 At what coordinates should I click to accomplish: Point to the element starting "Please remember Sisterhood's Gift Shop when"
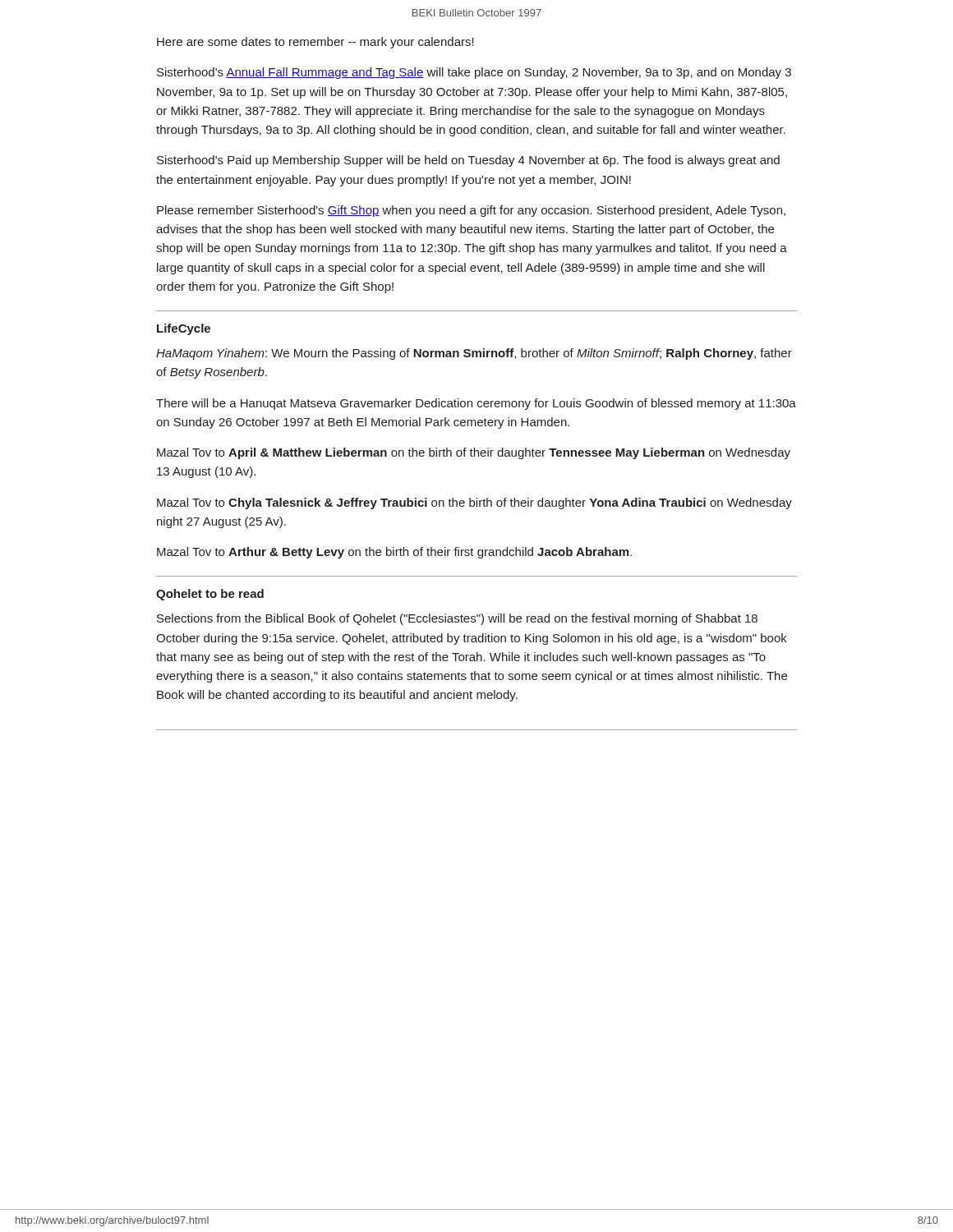coord(471,248)
